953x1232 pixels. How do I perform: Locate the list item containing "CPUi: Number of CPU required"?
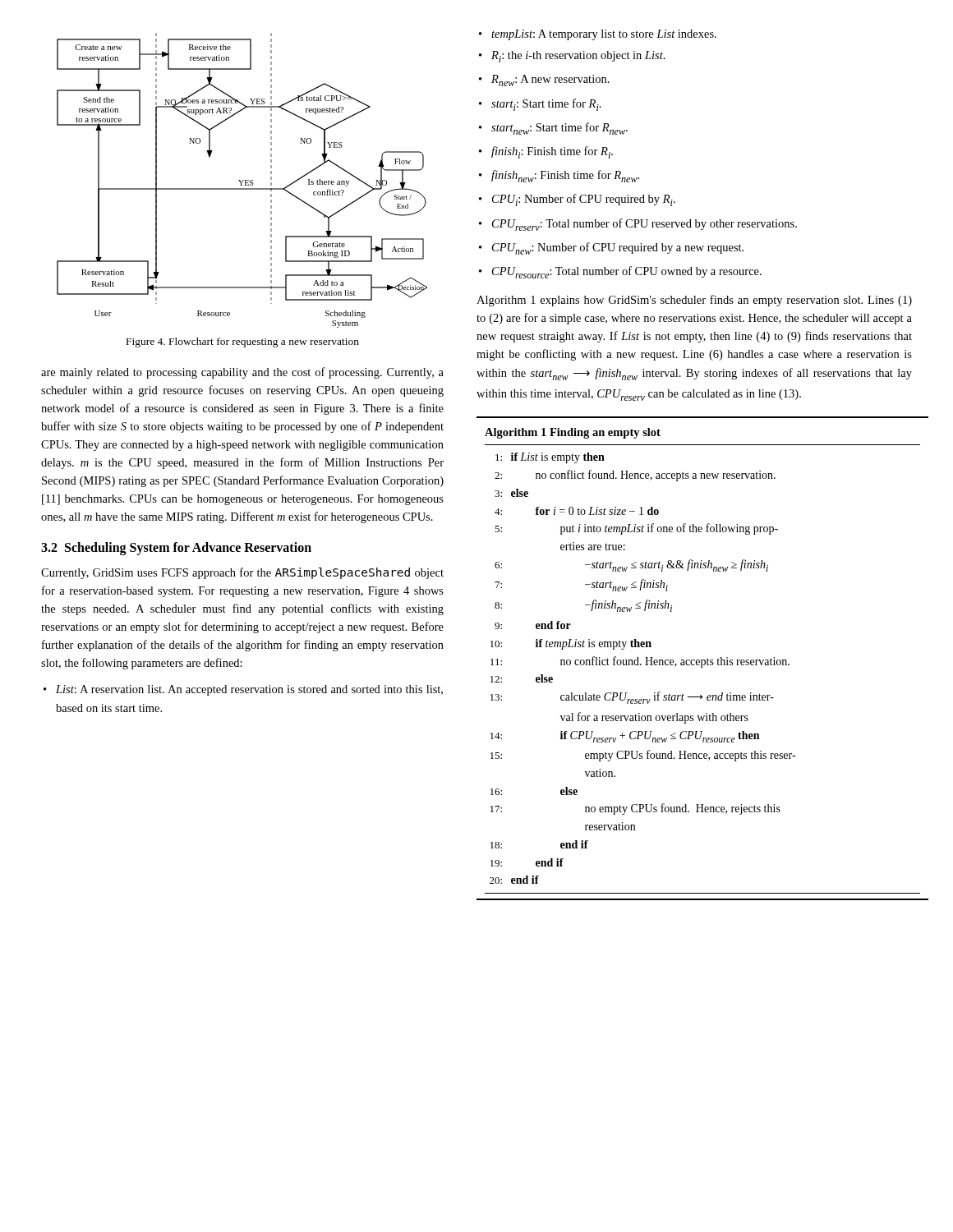pyautogui.click(x=584, y=201)
